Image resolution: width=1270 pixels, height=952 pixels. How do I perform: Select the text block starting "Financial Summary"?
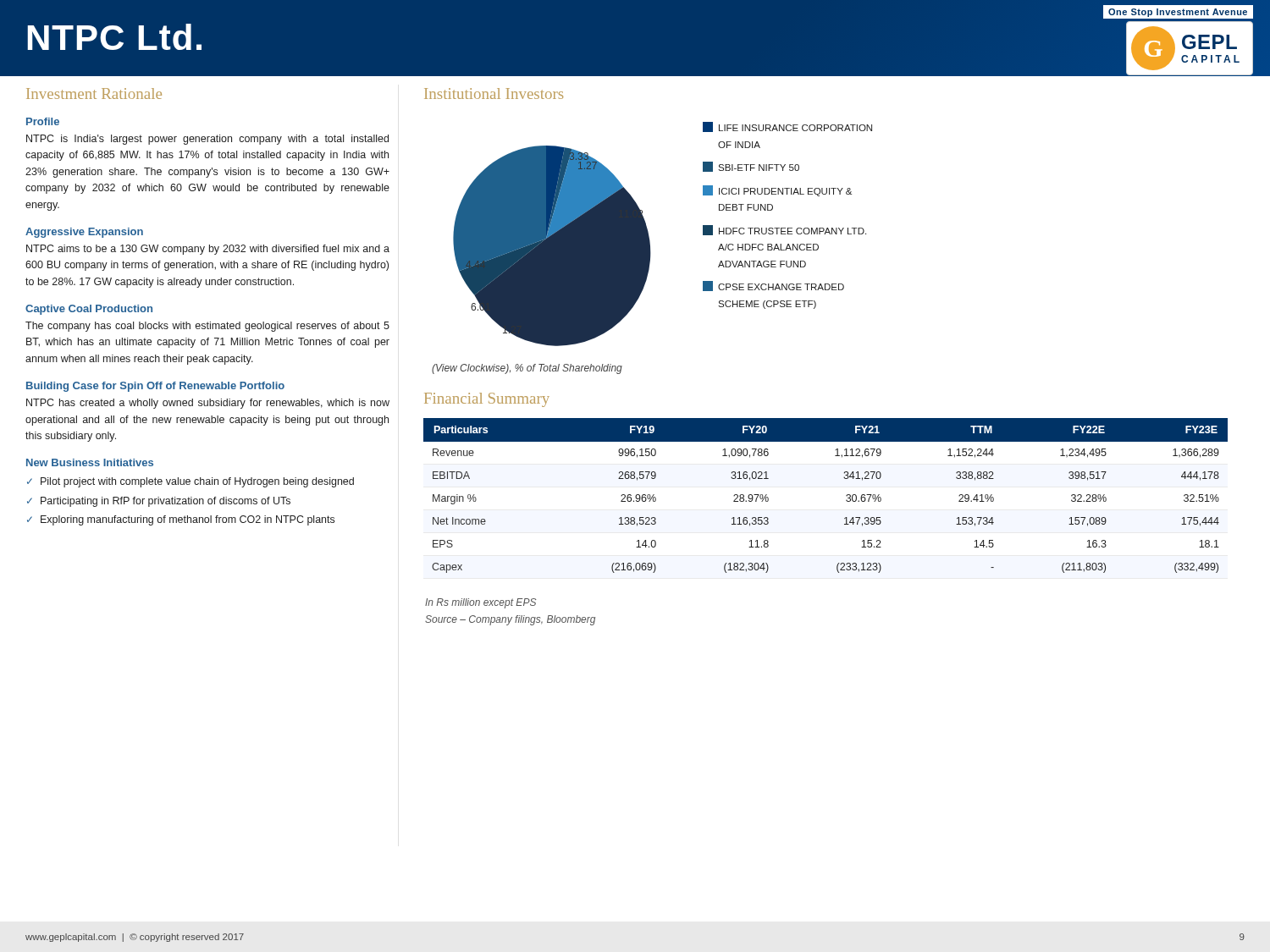(x=487, y=398)
